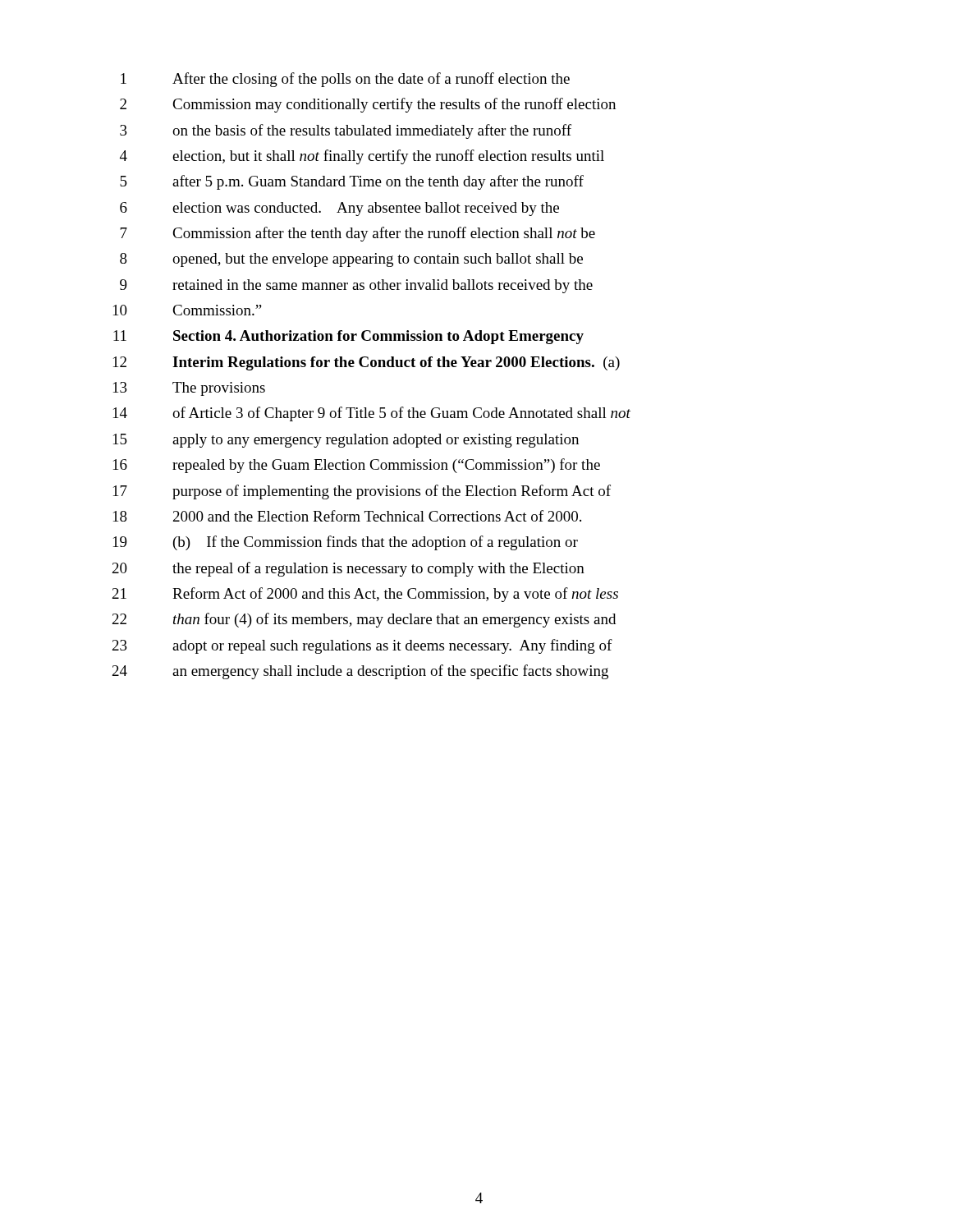Click the passage that begins "20 the repeal of"
Image resolution: width=958 pixels, height=1232 pixels.
(x=483, y=568)
